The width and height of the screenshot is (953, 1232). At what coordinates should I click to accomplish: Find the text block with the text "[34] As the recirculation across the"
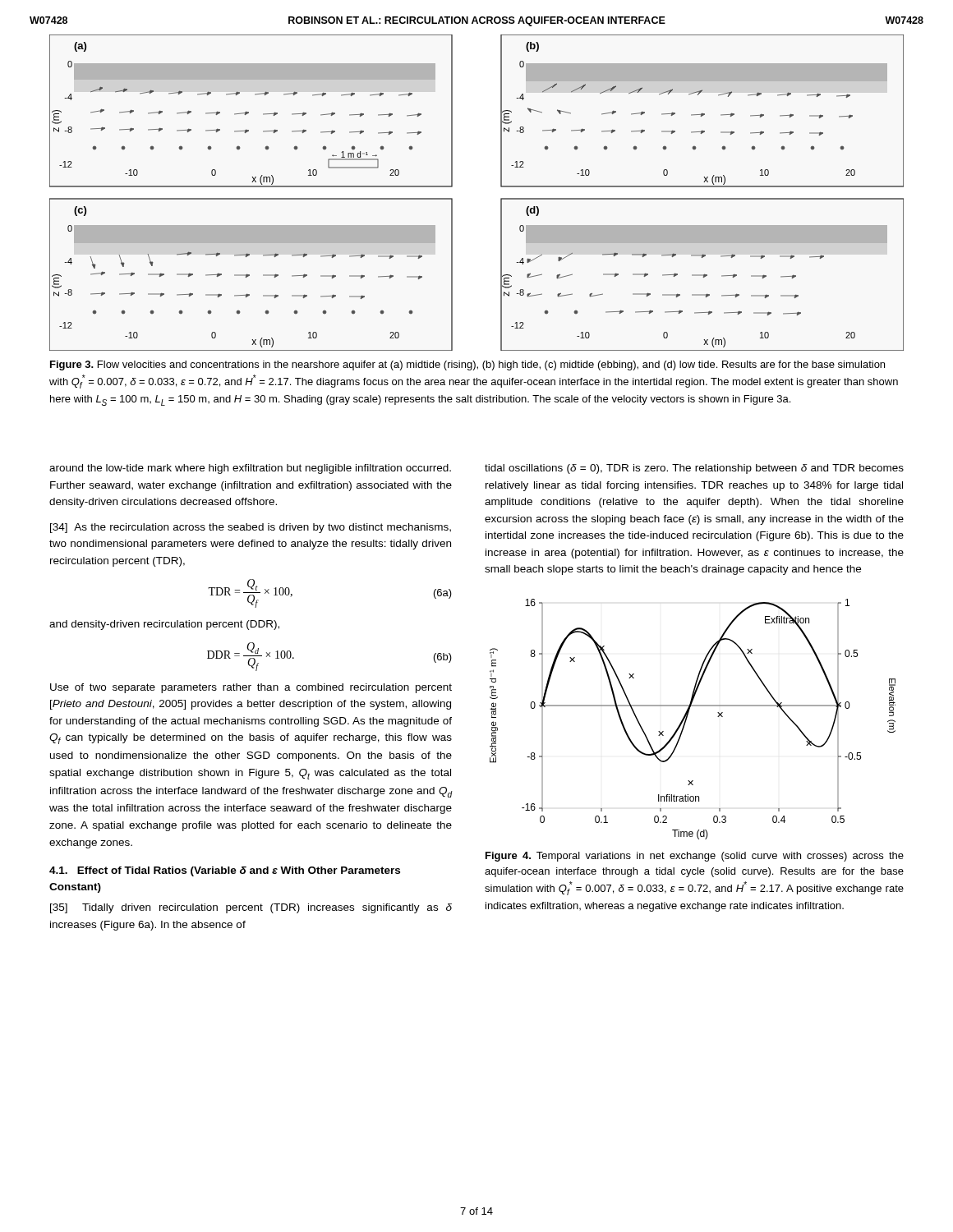251,543
